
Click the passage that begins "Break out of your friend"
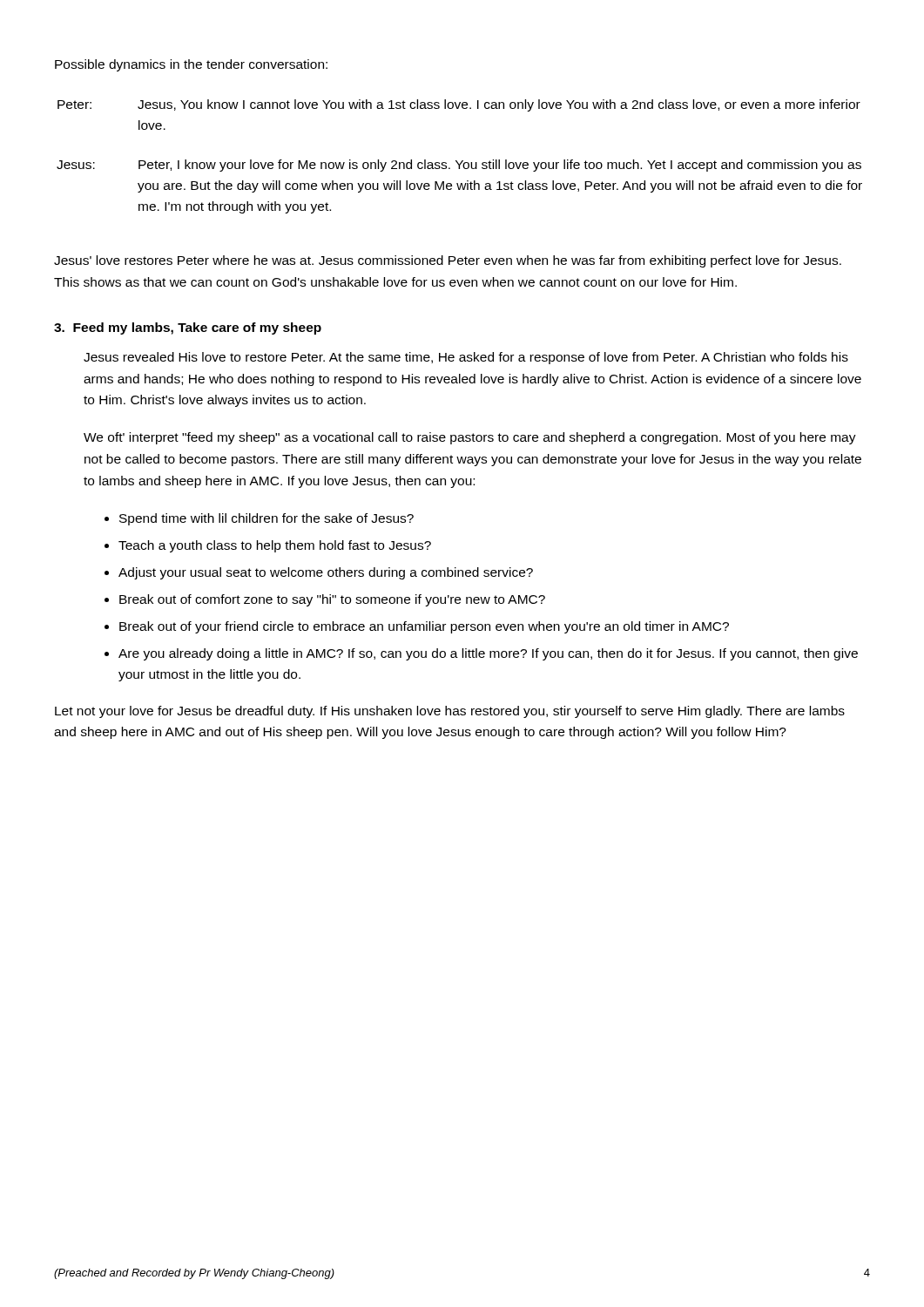point(424,626)
